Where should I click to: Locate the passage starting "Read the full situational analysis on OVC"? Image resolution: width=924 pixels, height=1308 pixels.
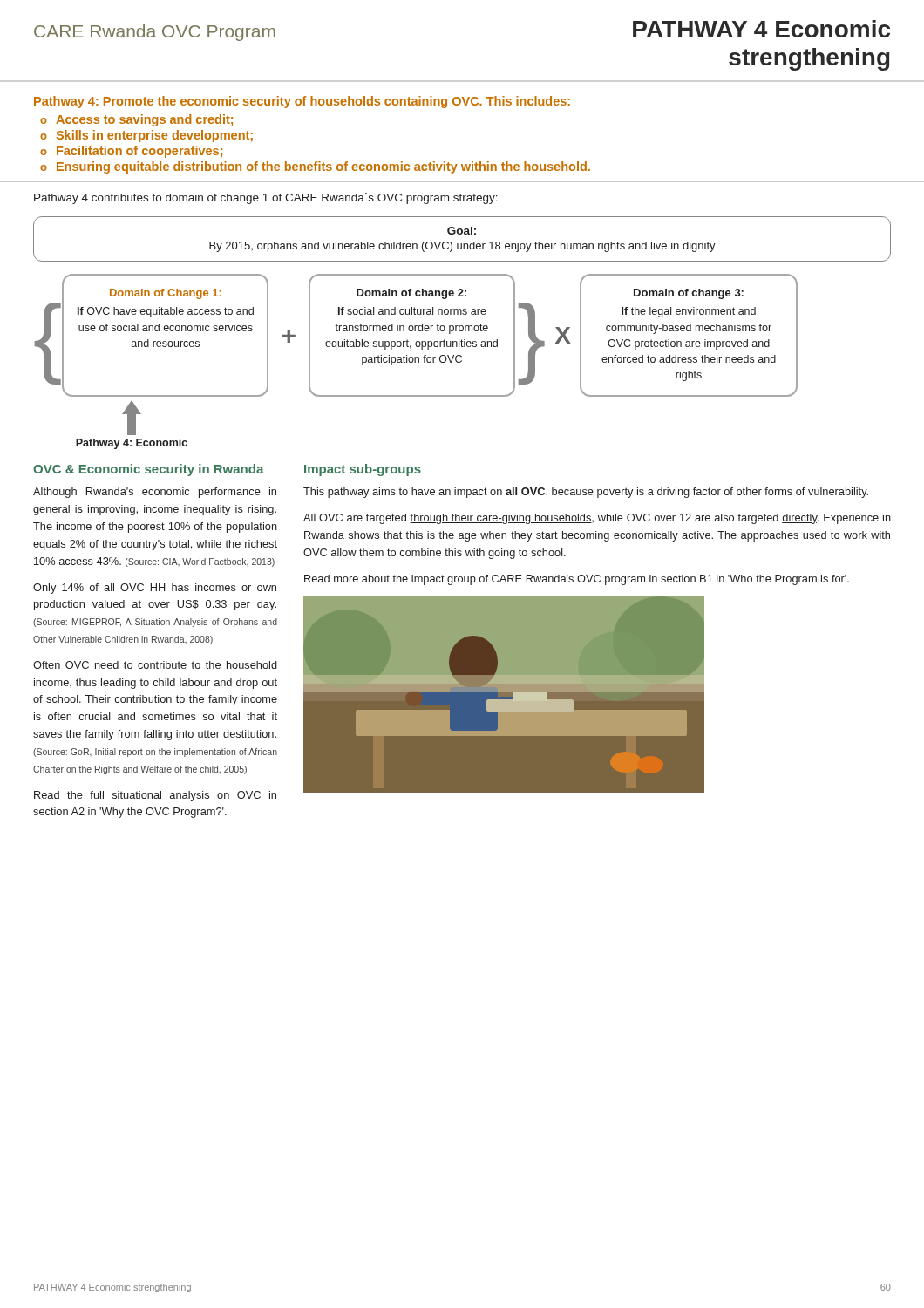click(155, 803)
